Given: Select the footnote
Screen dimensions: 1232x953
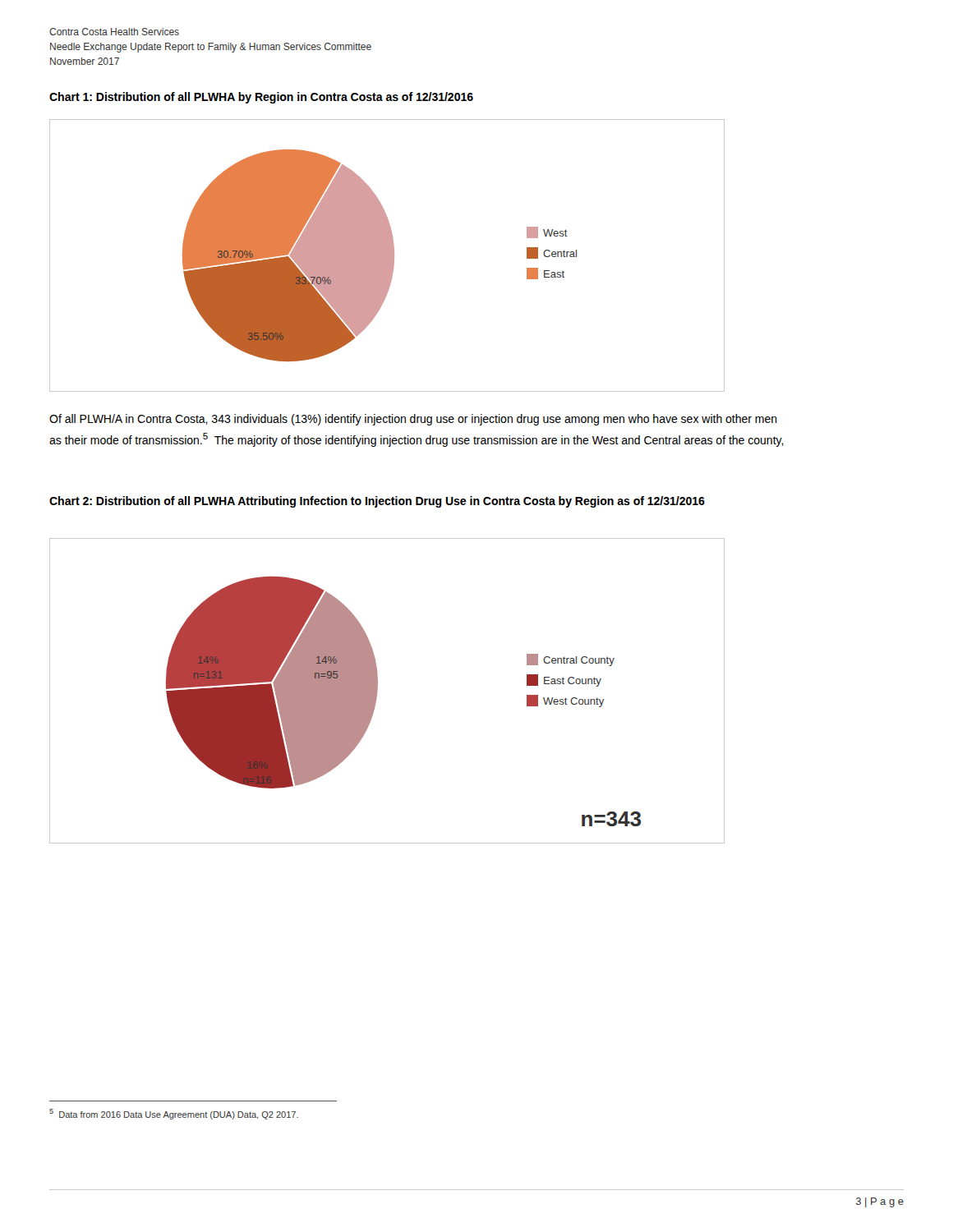Looking at the screenshot, I should tap(174, 1113).
